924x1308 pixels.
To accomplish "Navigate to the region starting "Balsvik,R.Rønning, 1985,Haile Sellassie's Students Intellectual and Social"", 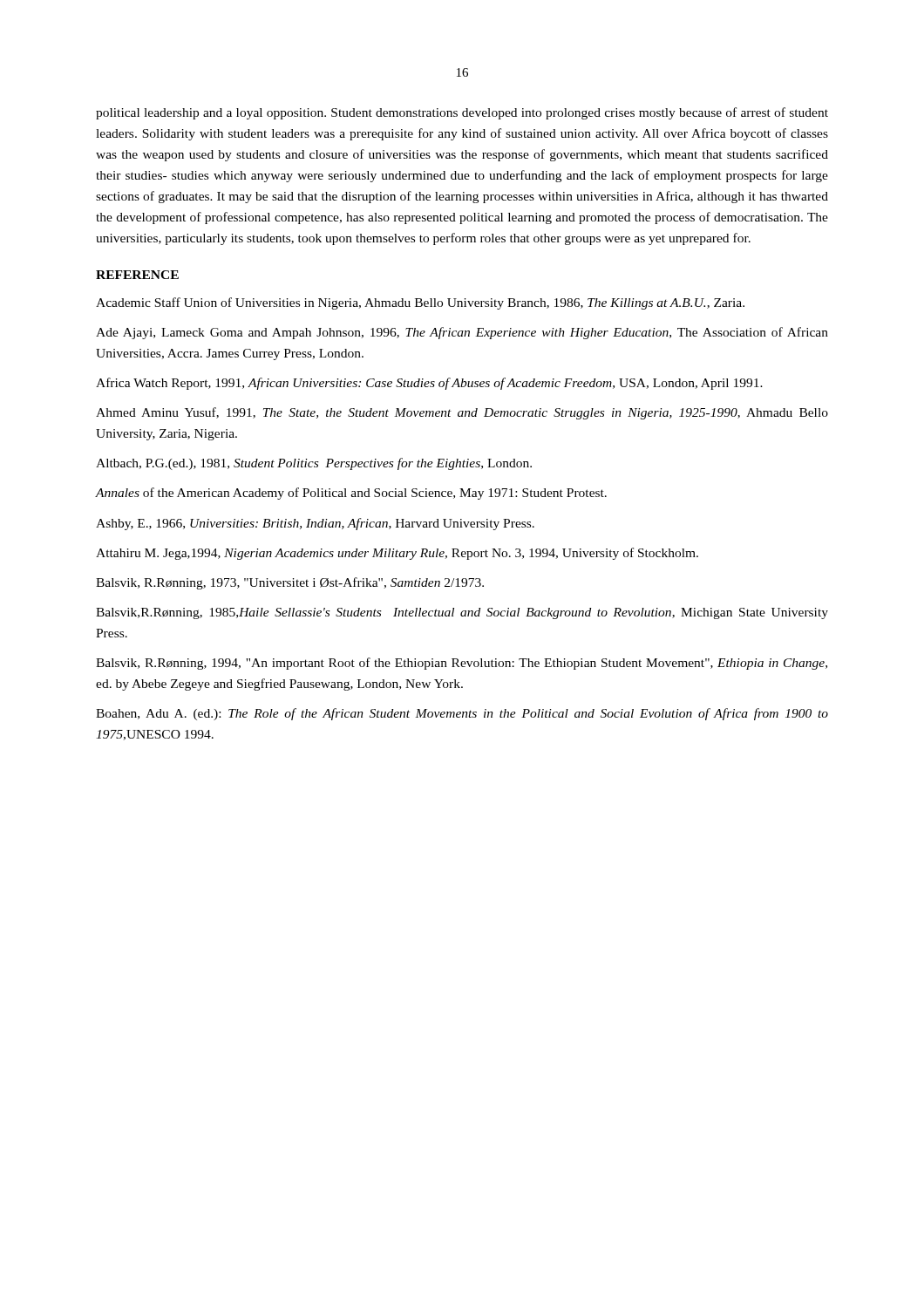I will click(462, 622).
